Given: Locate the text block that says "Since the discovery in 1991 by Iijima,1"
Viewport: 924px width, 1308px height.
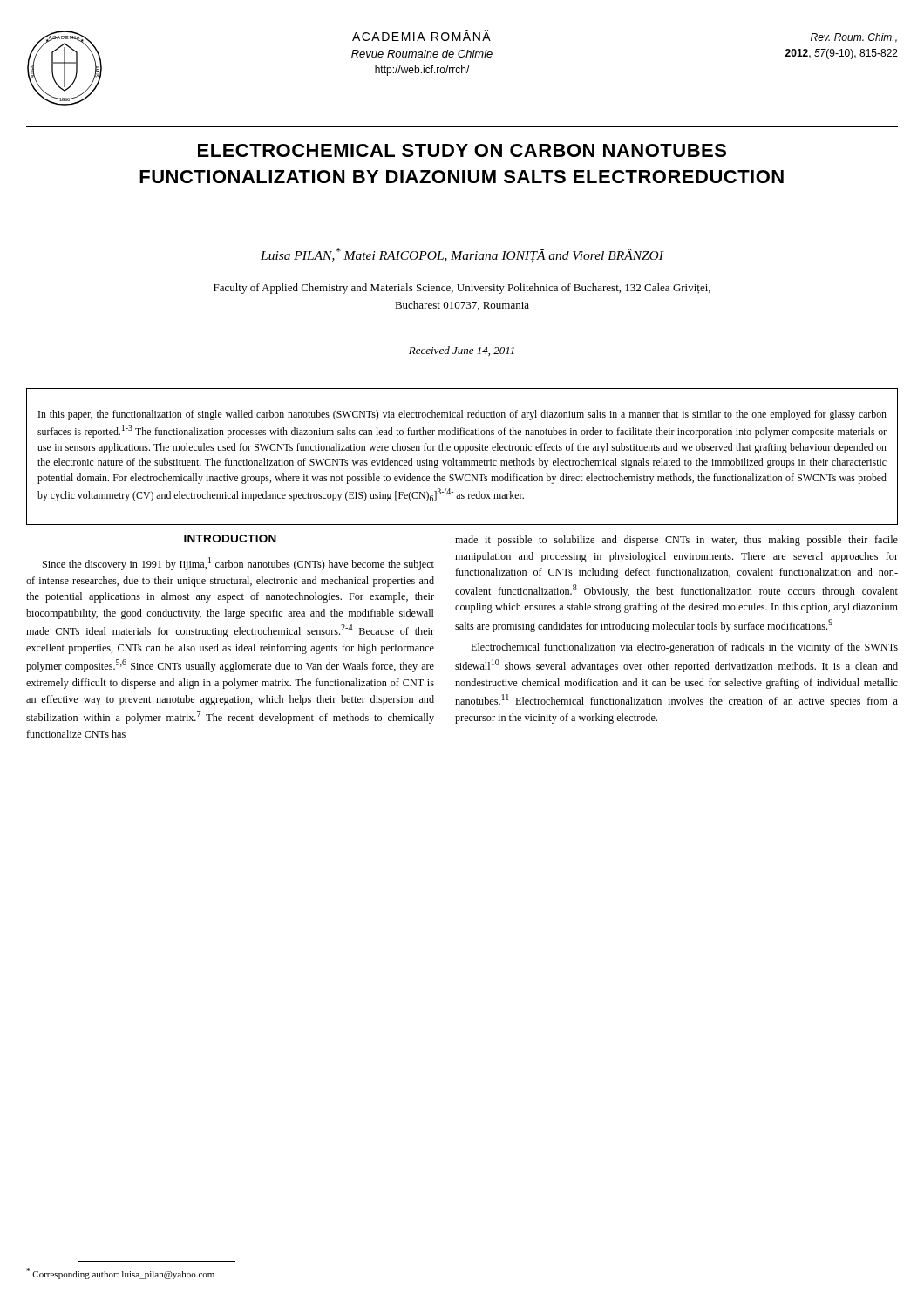Looking at the screenshot, I should pos(230,648).
